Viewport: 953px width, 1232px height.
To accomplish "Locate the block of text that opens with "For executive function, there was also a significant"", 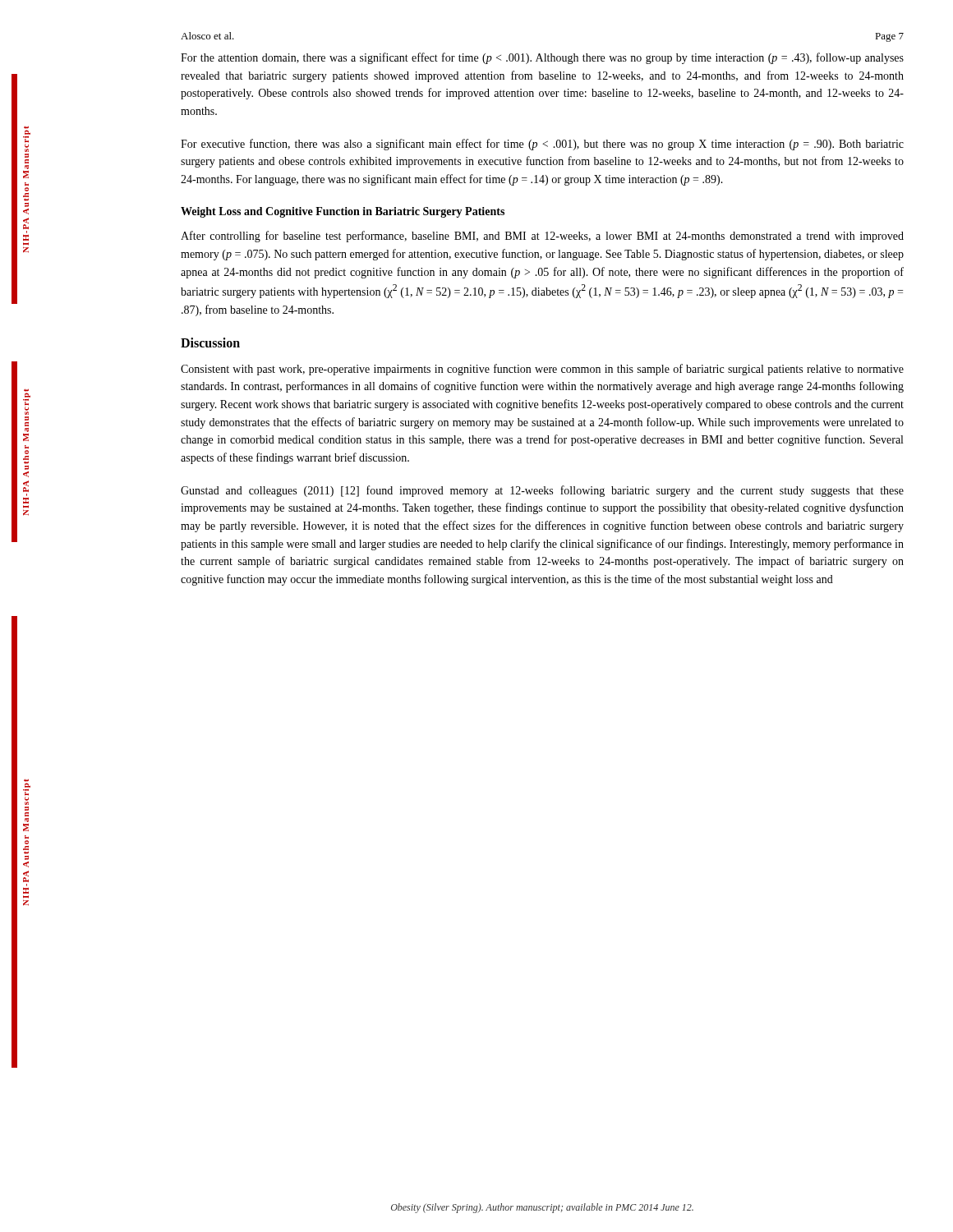I will [x=542, y=162].
